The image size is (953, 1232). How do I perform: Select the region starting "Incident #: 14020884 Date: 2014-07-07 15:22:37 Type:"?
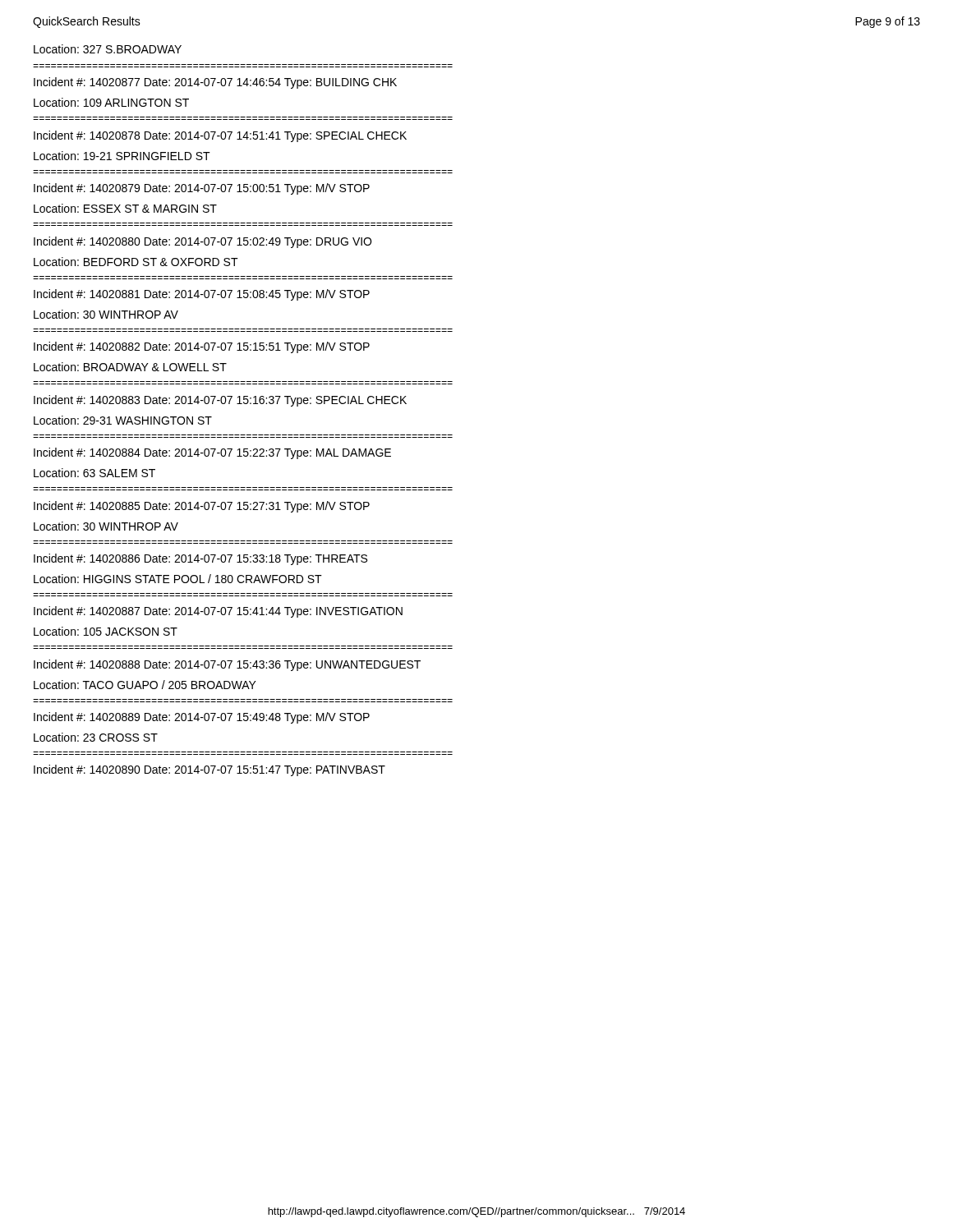(212, 453)
